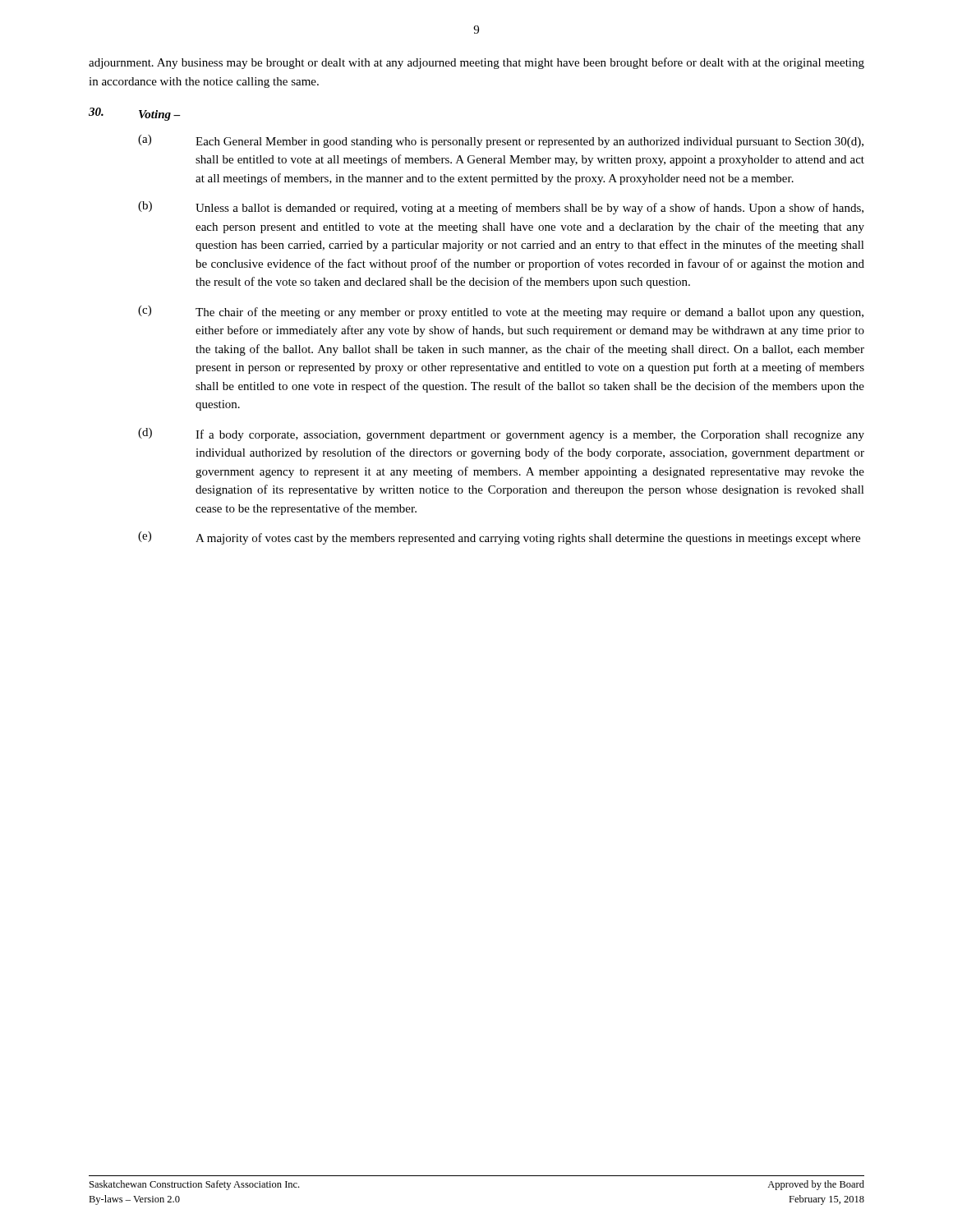This screenshot has width=953, height=1232.
Task: Navigate to the text block starting "(b) Unless a ballot is"
Action: [x=501, y=245]
